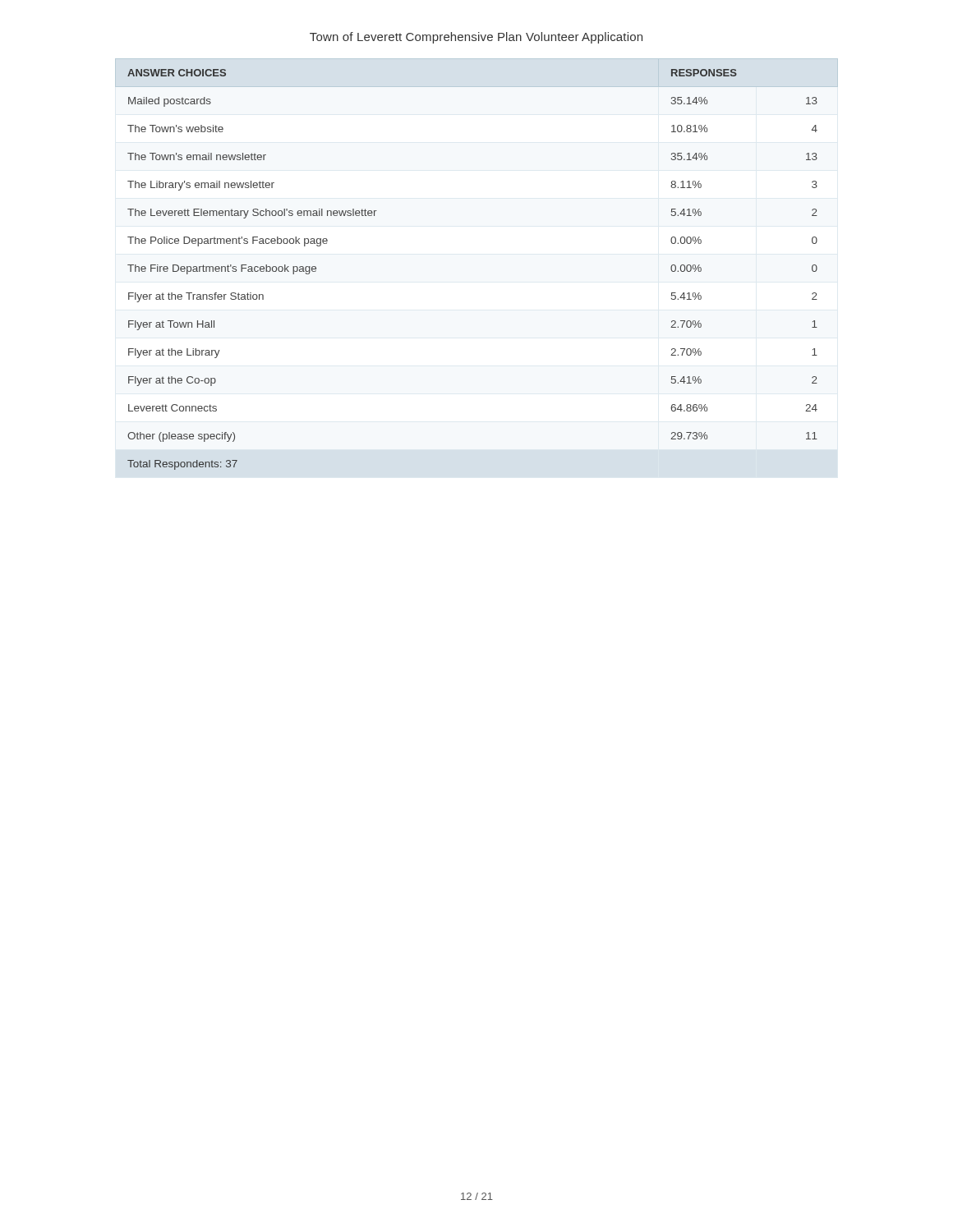Navigate to the text starting "Town of Leverett Comprehensive Plan Volunteer Application"

click(x=476, y=37)
